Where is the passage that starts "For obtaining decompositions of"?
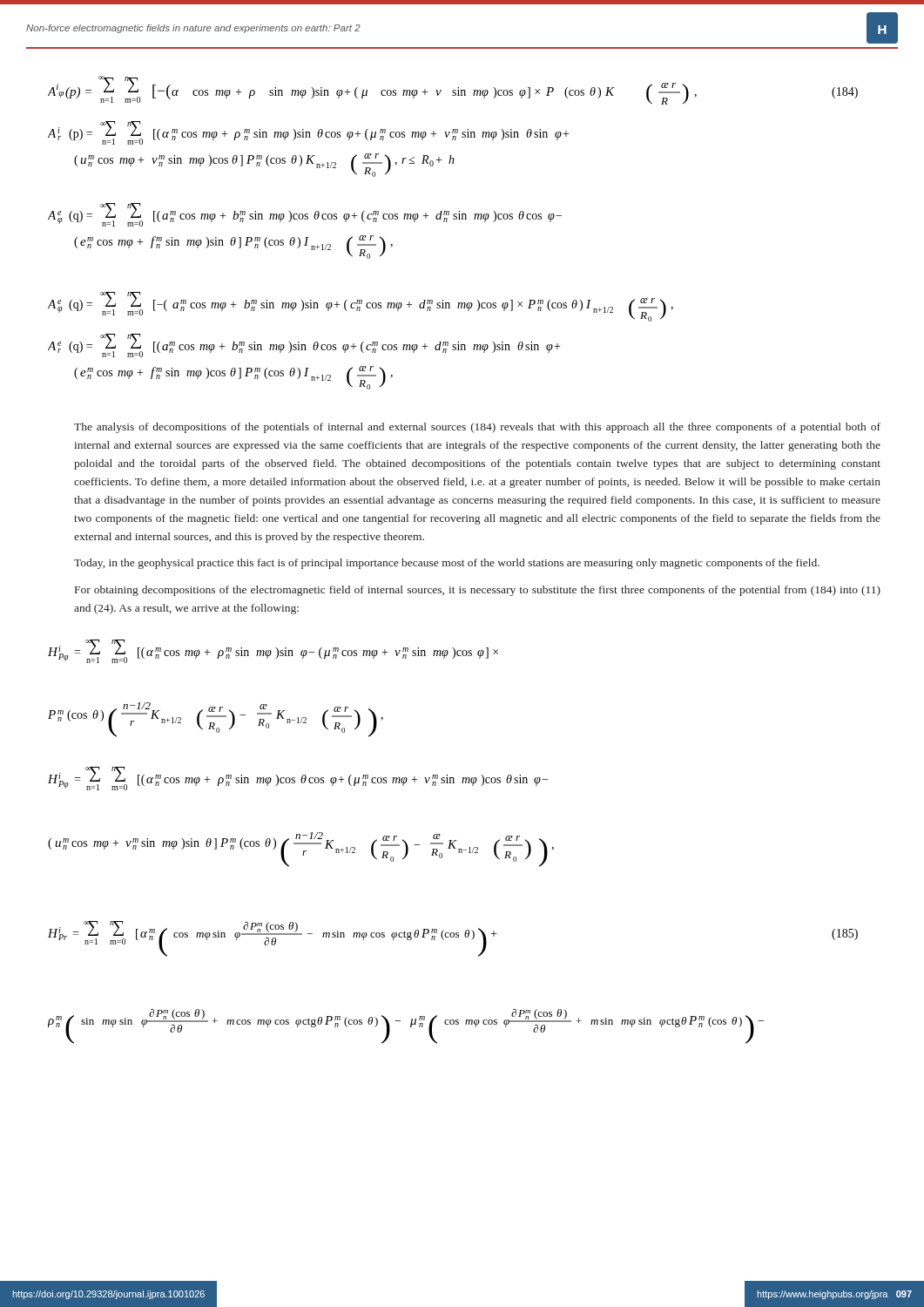 point(477,599)
